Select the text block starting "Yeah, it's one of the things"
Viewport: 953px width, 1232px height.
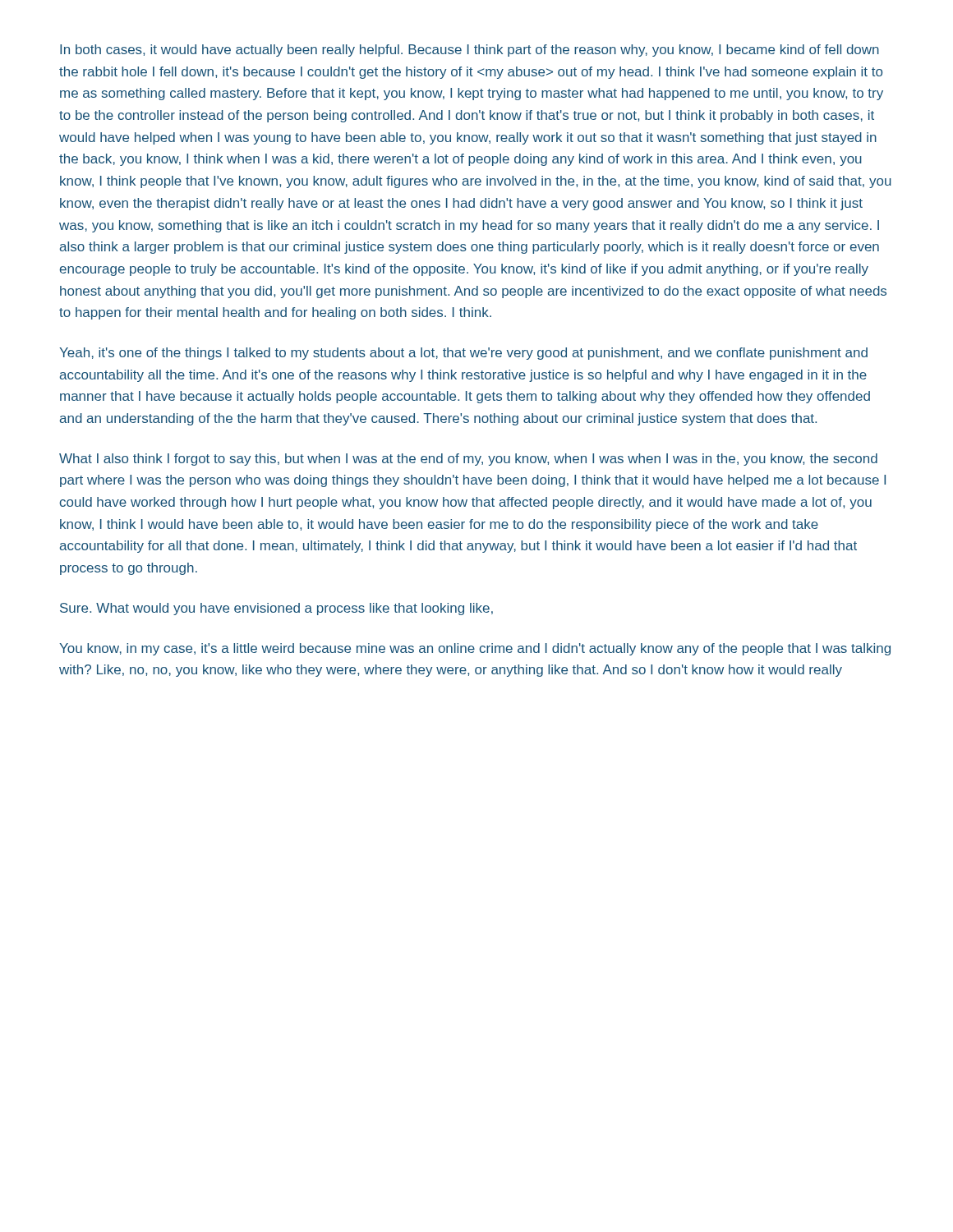pos(465,386)
